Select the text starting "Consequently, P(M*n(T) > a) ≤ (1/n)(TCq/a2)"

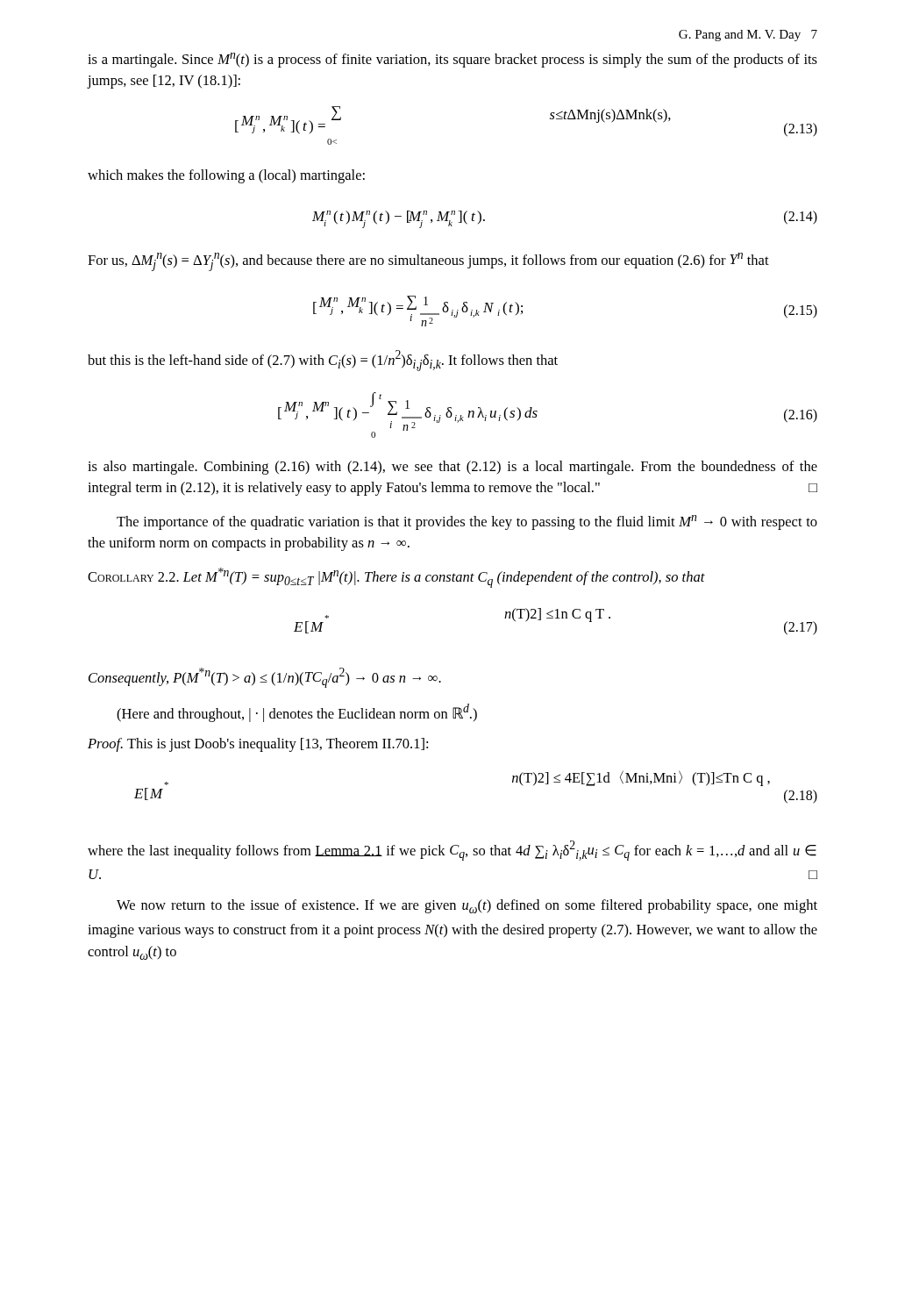click(265, 677)
